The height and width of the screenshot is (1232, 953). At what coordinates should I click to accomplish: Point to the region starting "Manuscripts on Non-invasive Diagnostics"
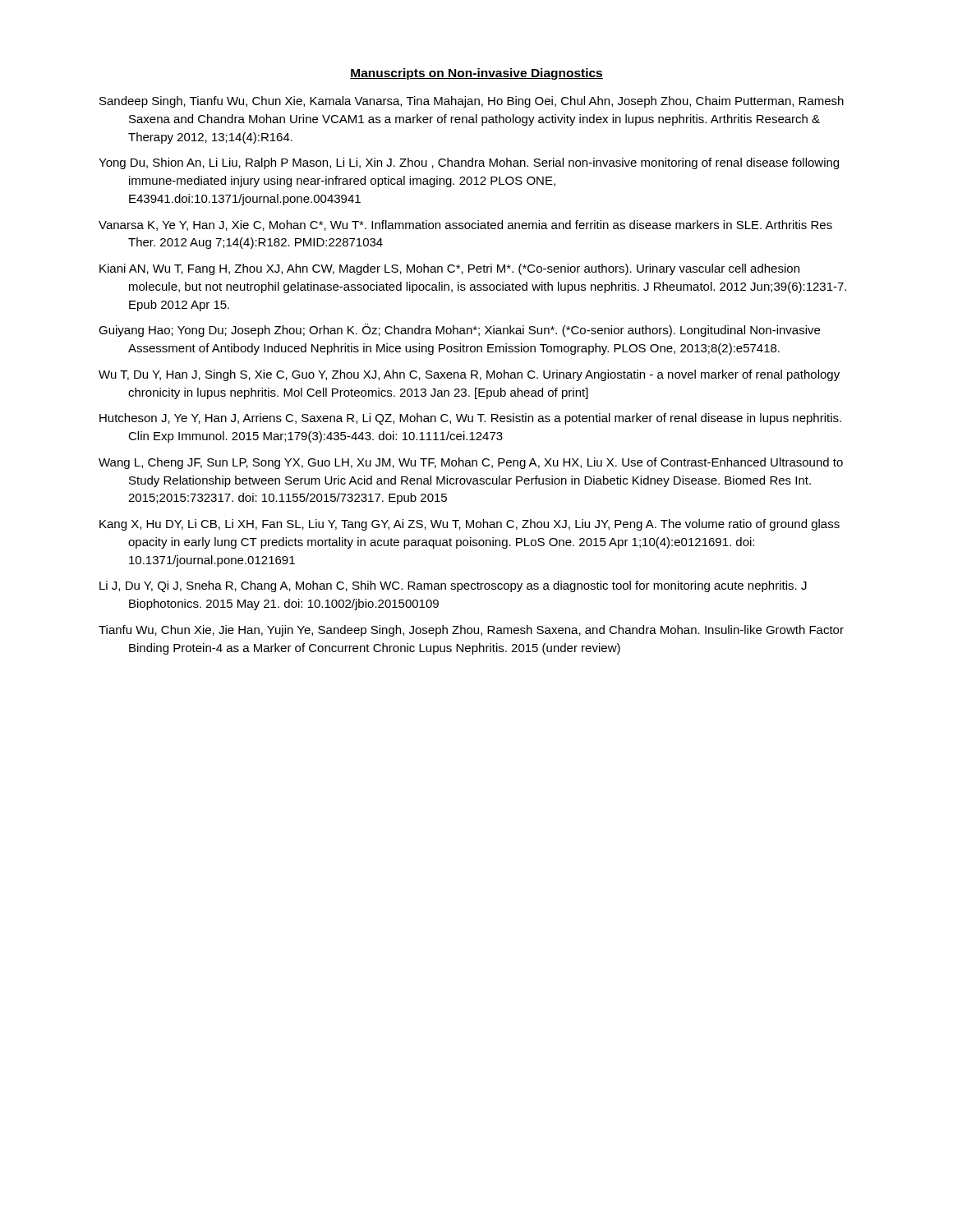click(476, 73)
